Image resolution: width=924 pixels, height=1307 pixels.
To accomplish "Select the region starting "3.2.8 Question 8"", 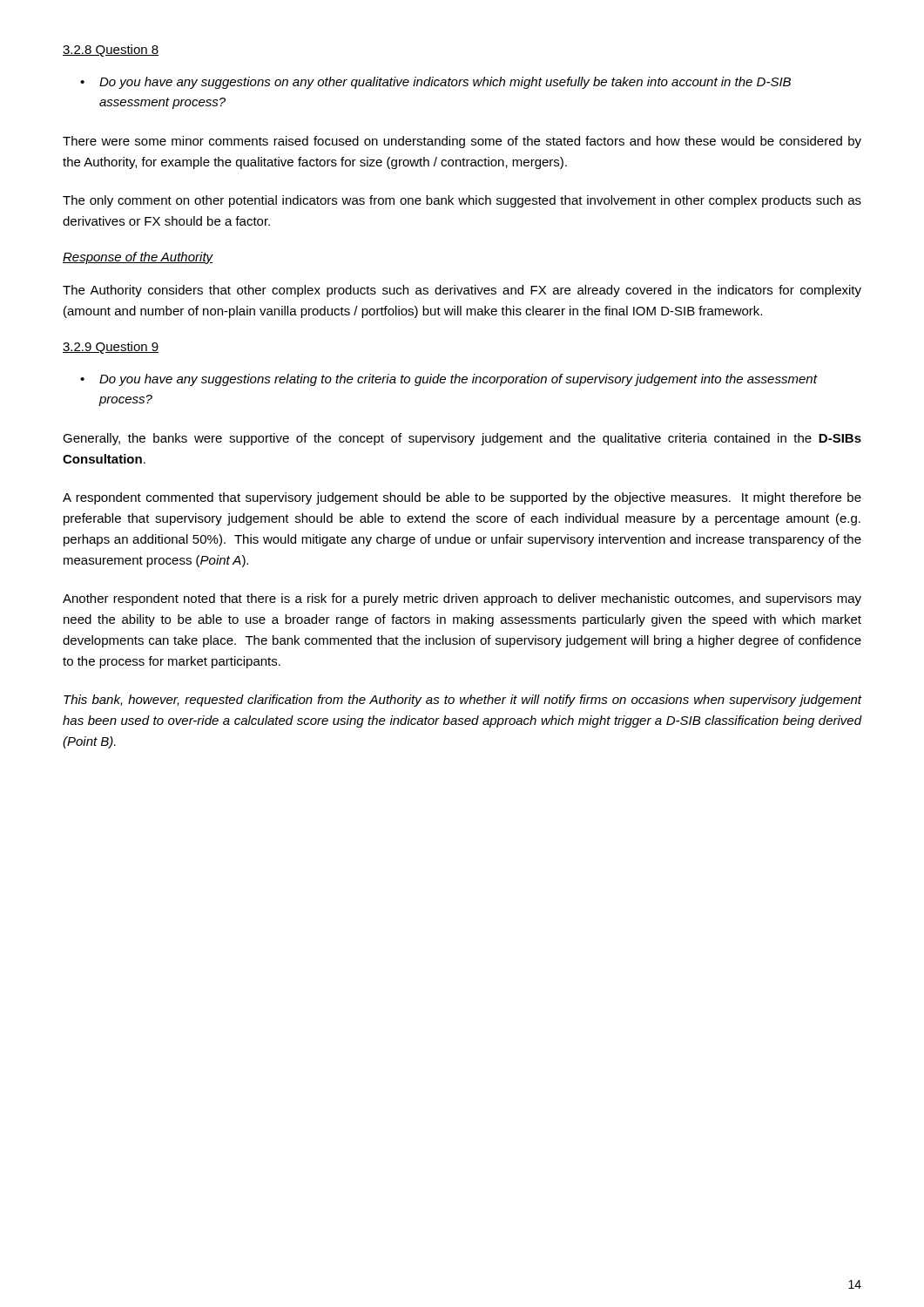I will tap(111, 49).
